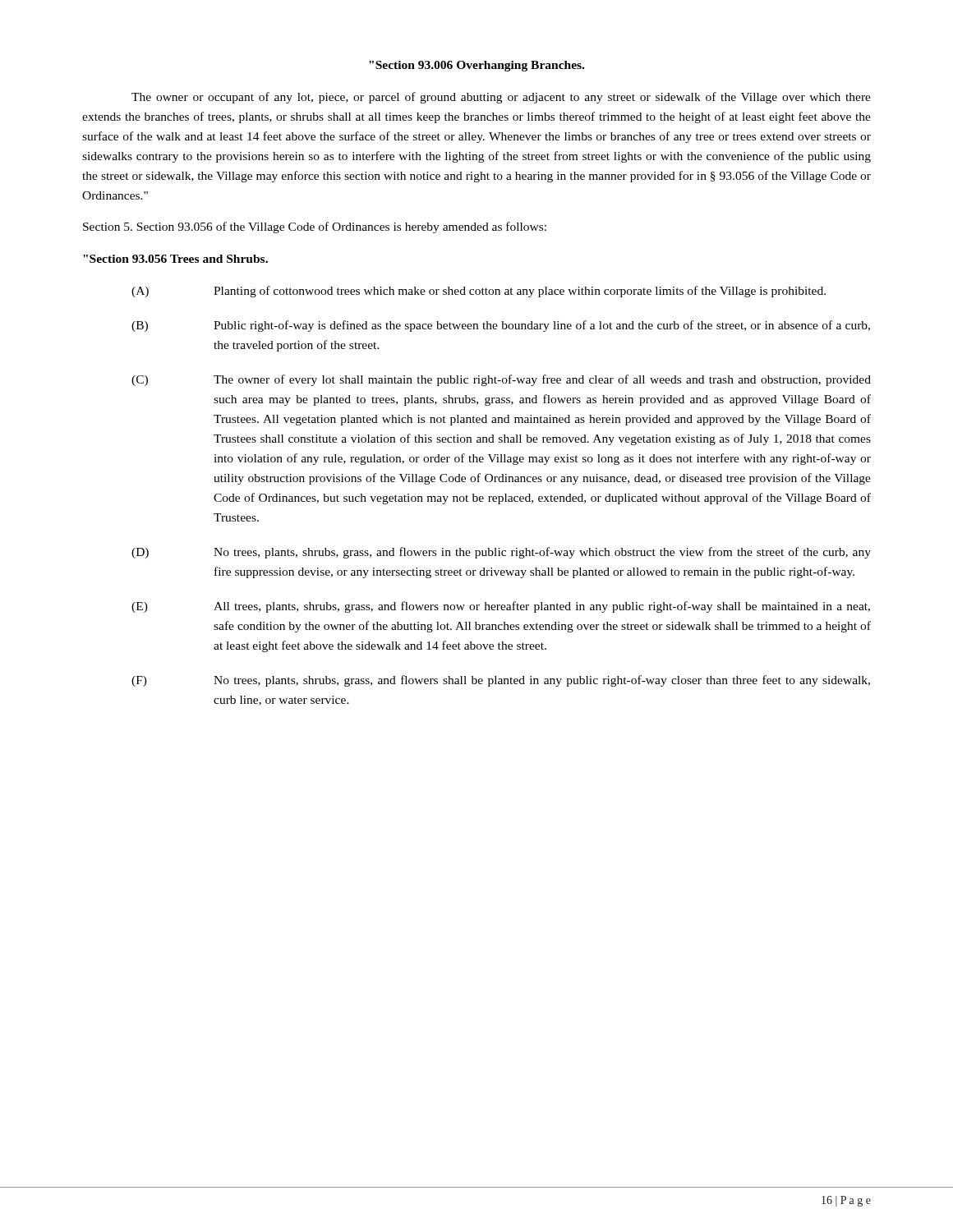This screenshot has height=1232, width=953.
Task: Click where it says ""Section 93.006 Overhanging Branches."
Action: click(x=476, y=64)
